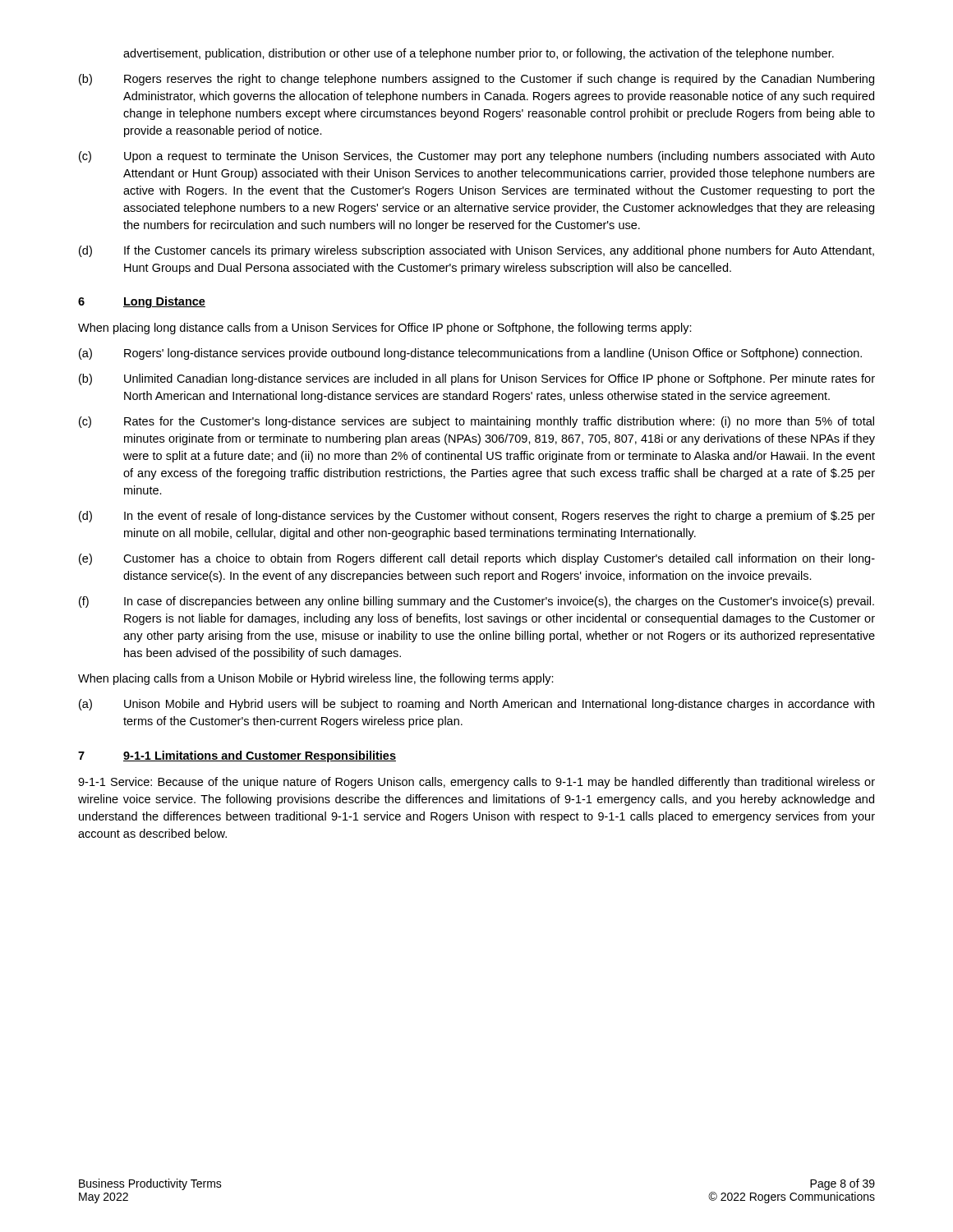
Task: Locate the block of text that opens with "(a) Unison Mobile and Hybrid"
Action: pyautogui.click(x=476, y=713)
